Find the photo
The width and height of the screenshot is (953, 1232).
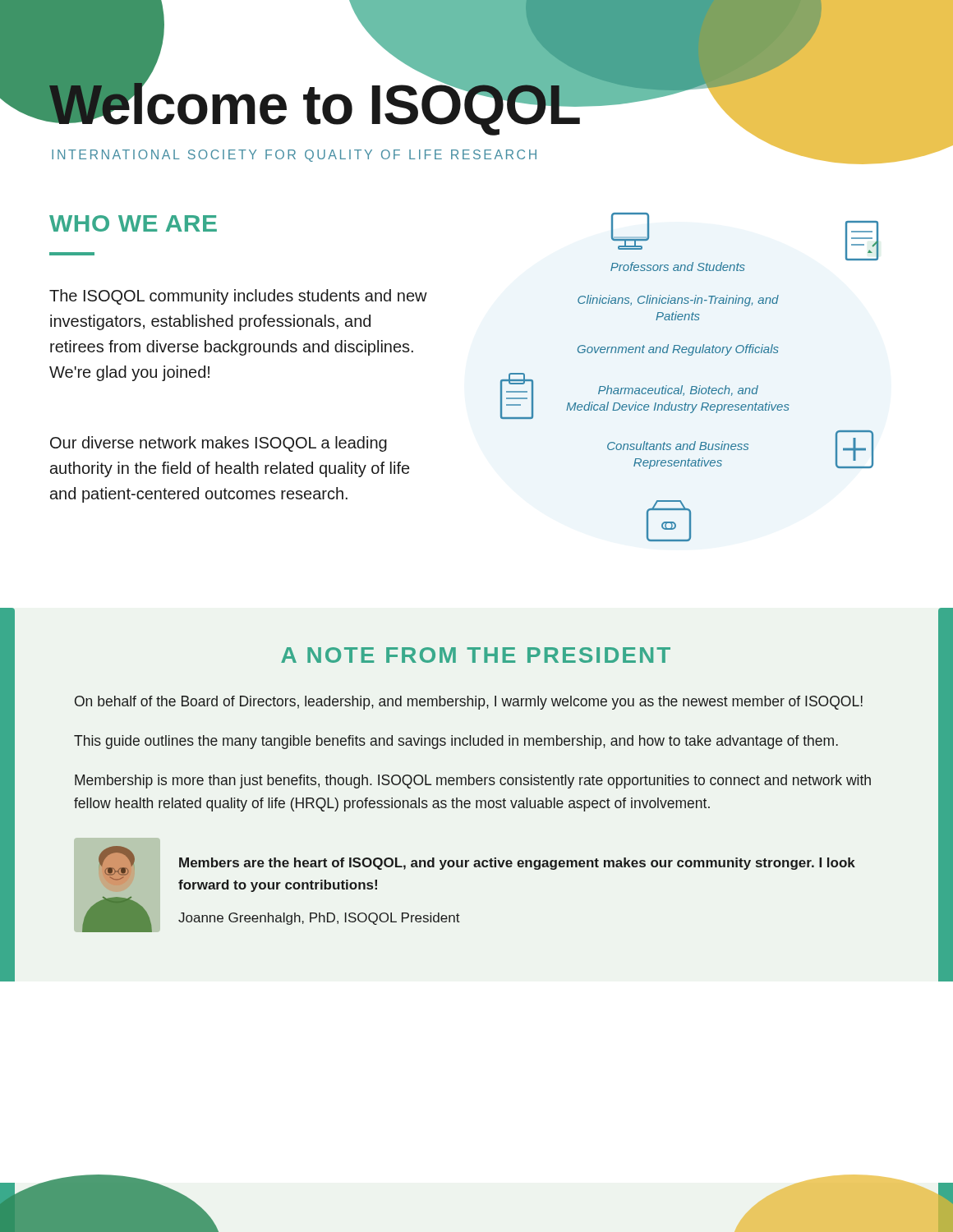coord(117,885)
